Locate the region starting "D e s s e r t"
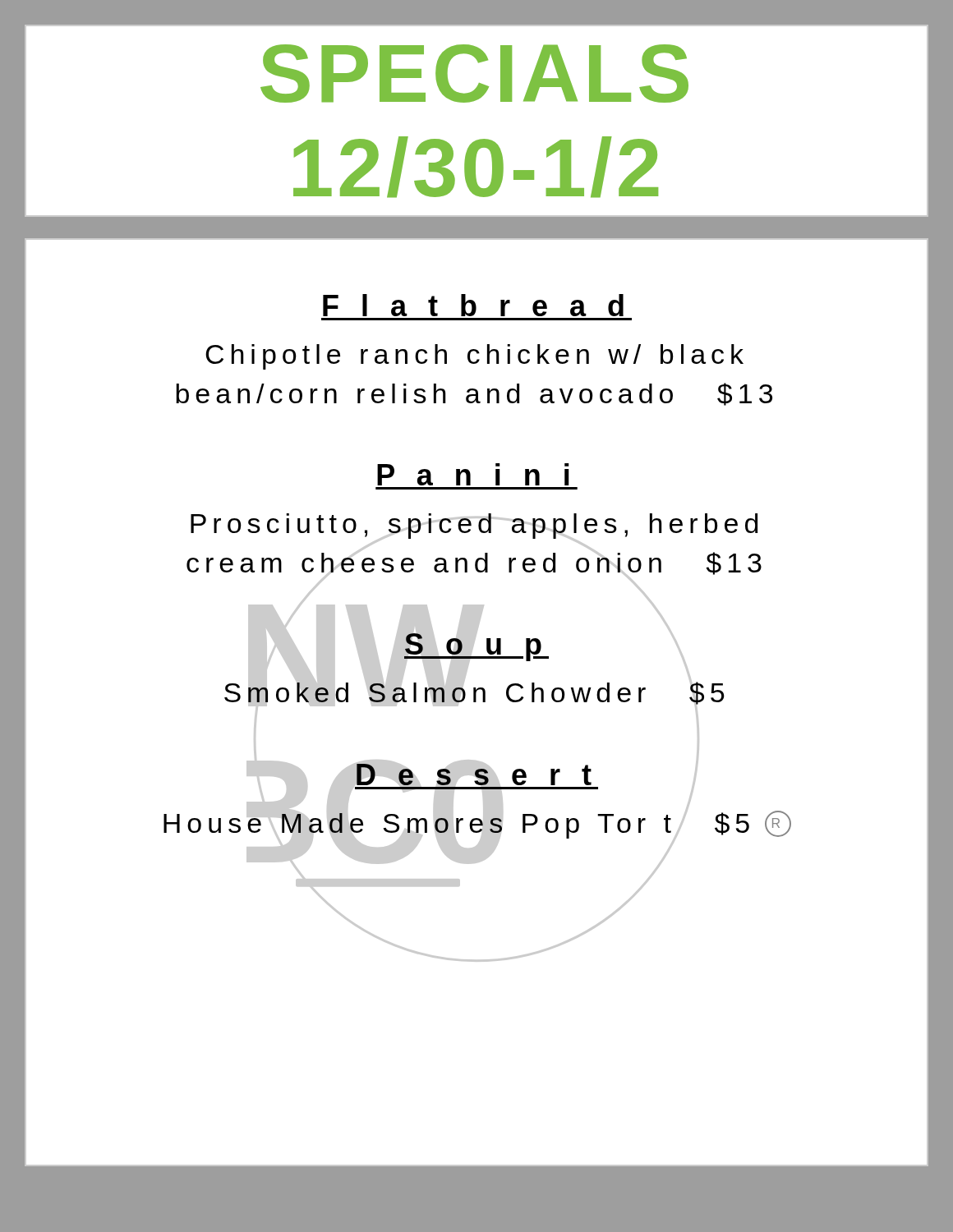Image resolution: width=953 pixels, height=1232 pixels. (x=476, y=801)
